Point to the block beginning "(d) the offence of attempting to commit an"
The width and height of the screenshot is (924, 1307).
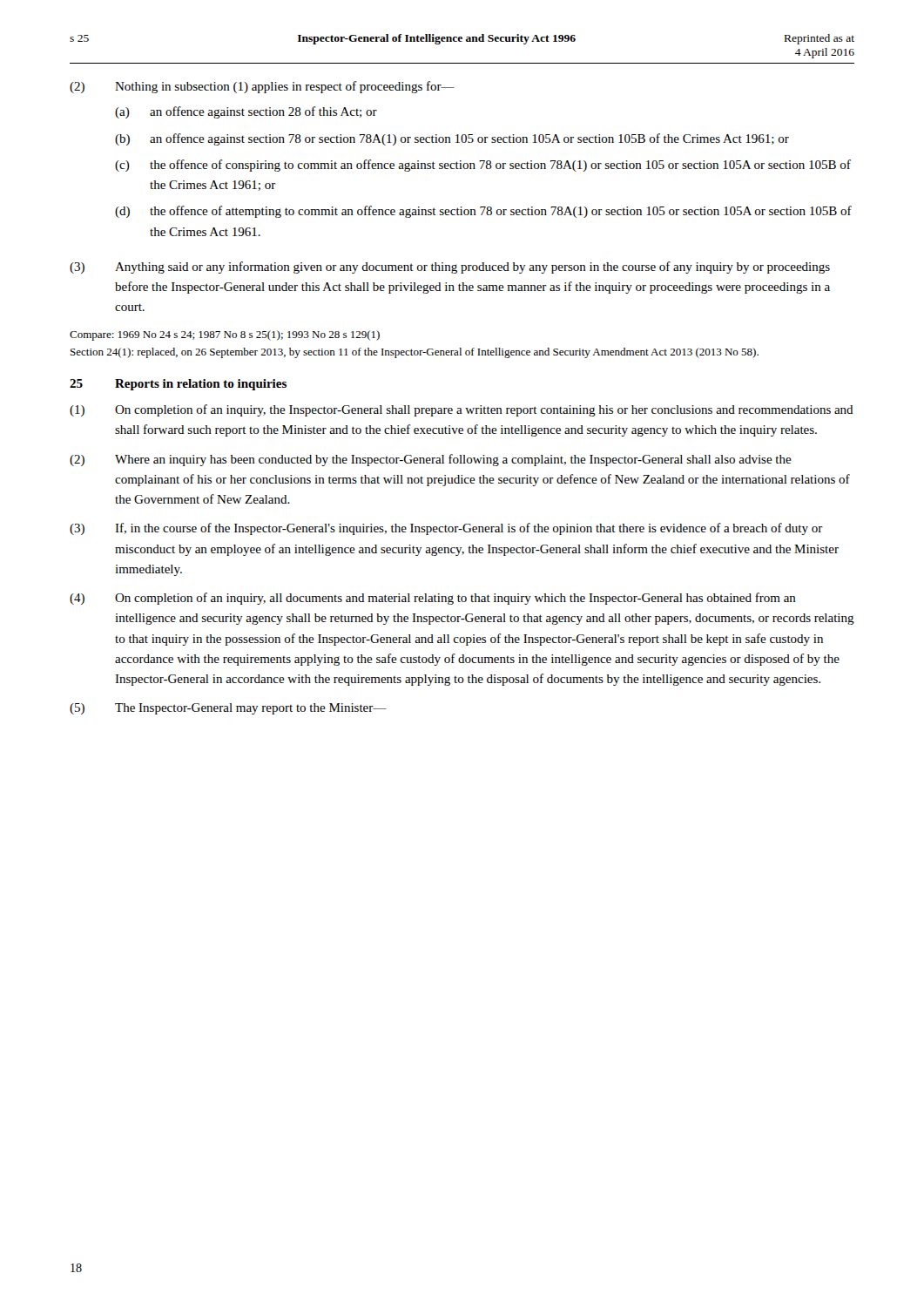[485, 222]
